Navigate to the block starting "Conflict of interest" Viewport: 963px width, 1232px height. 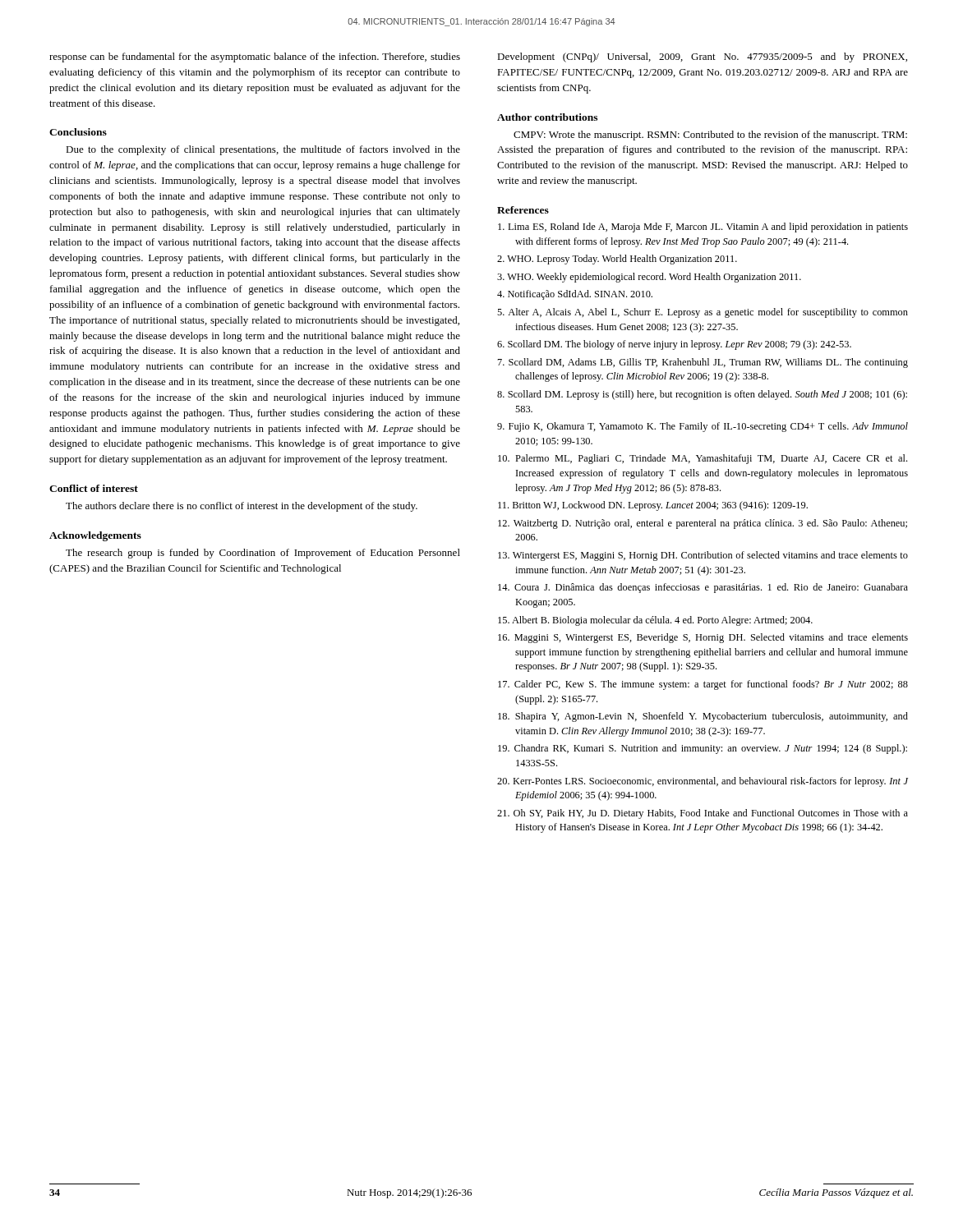[x=94, y=488]
